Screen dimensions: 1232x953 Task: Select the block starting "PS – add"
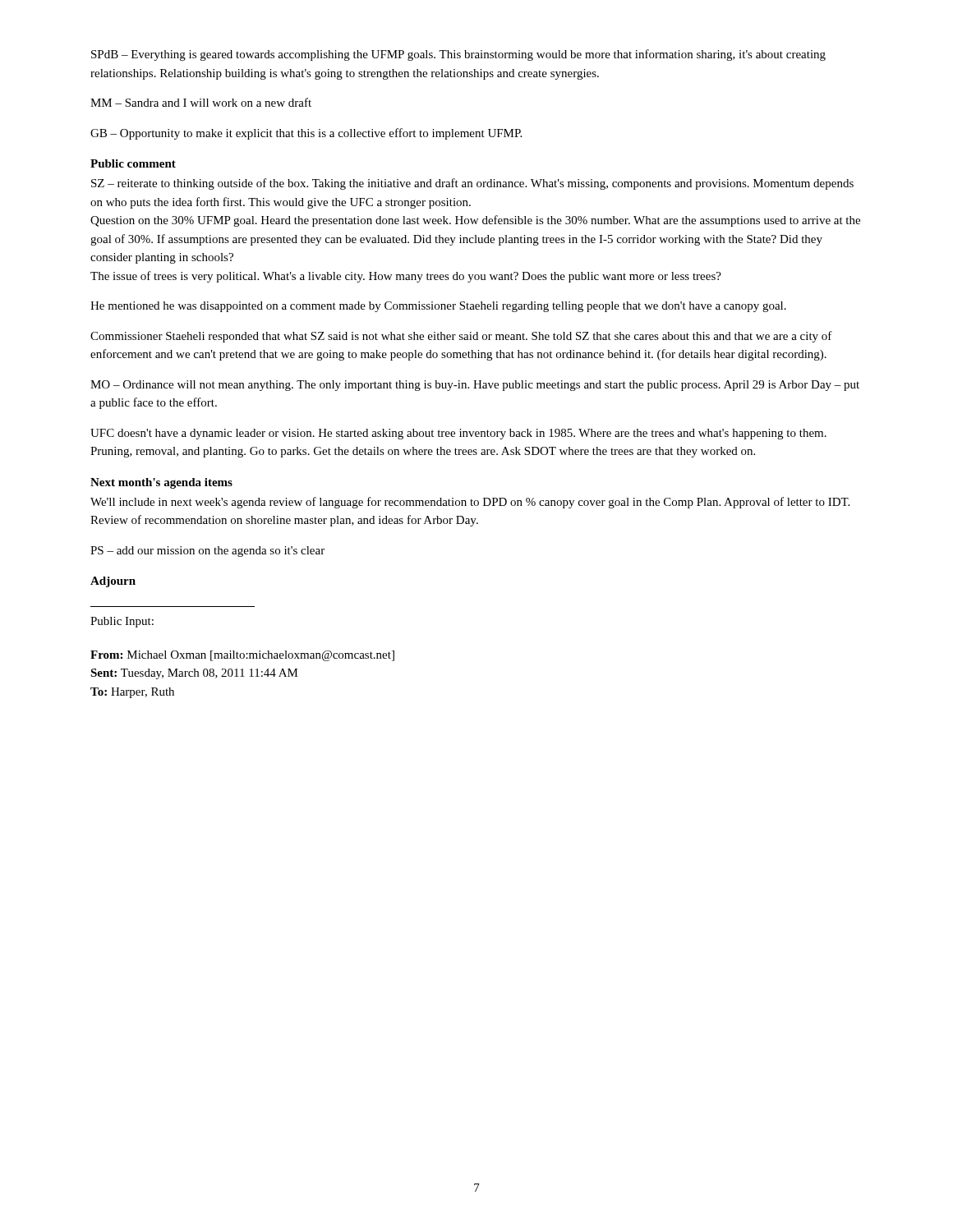208,550
